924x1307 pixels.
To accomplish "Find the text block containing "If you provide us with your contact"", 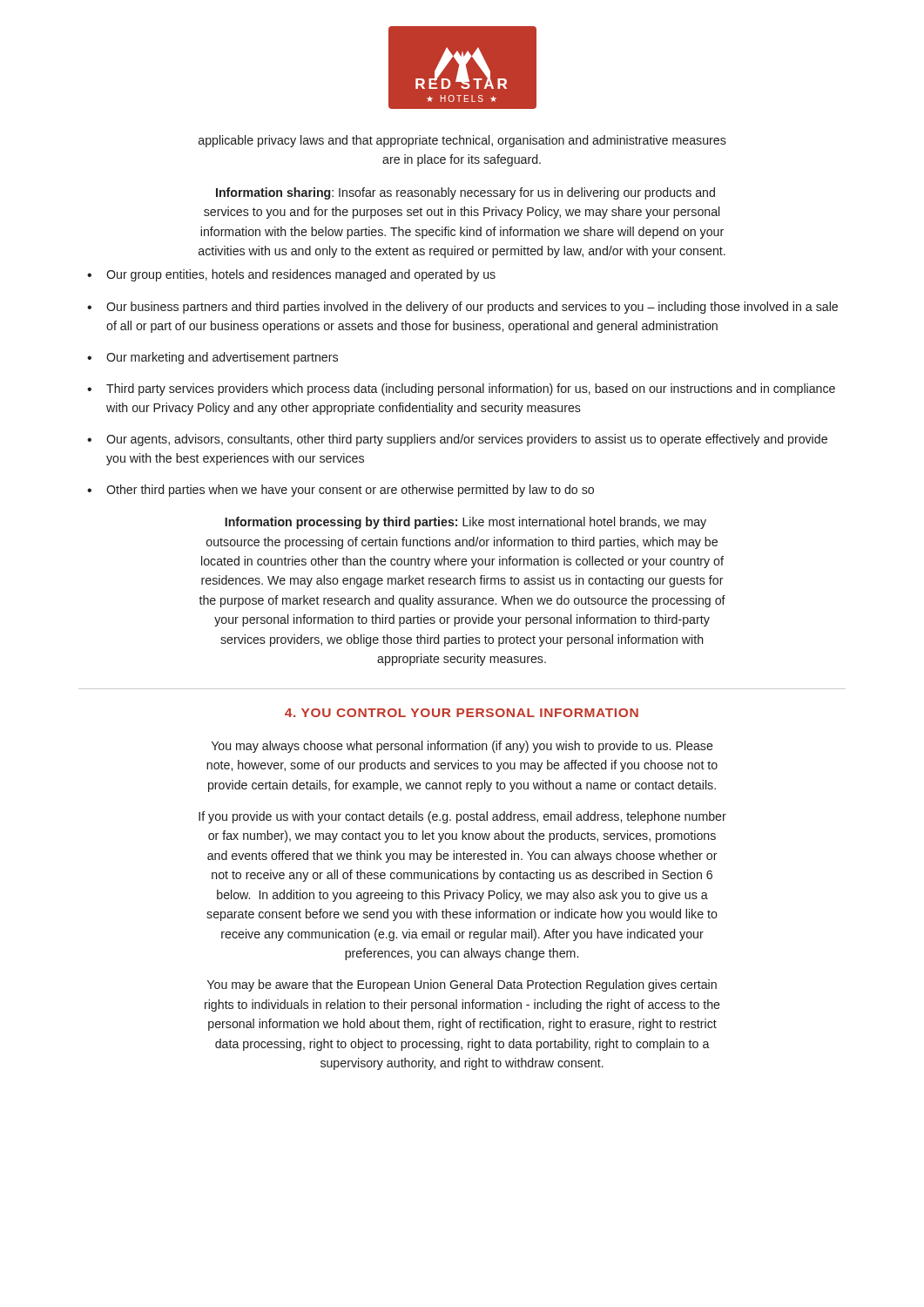I will [462, 885].
